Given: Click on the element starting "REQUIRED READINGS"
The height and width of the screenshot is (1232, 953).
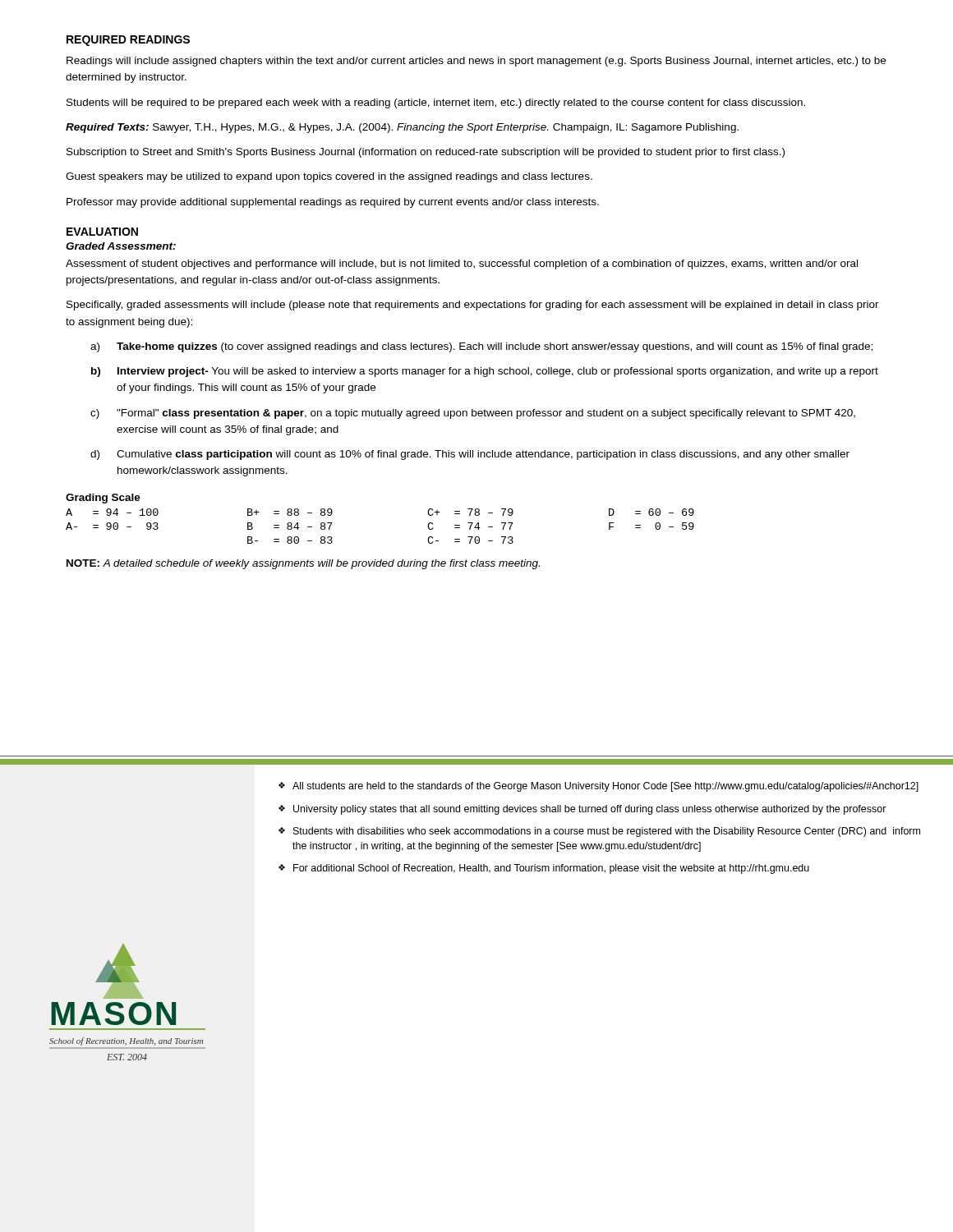Looking at the screenshot, I should point(128,39).
